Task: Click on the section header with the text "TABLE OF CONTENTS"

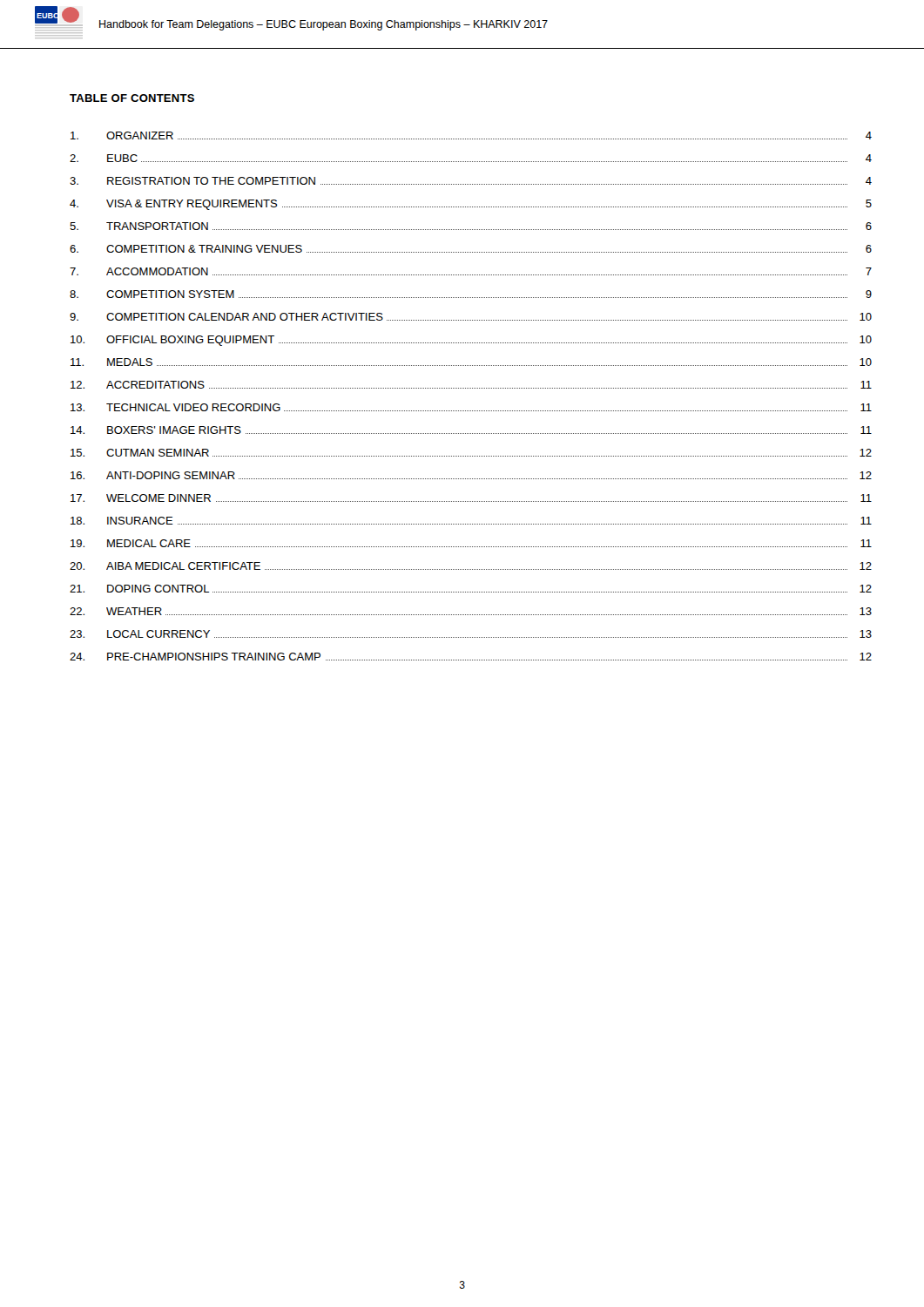Action: pos(132,98)
